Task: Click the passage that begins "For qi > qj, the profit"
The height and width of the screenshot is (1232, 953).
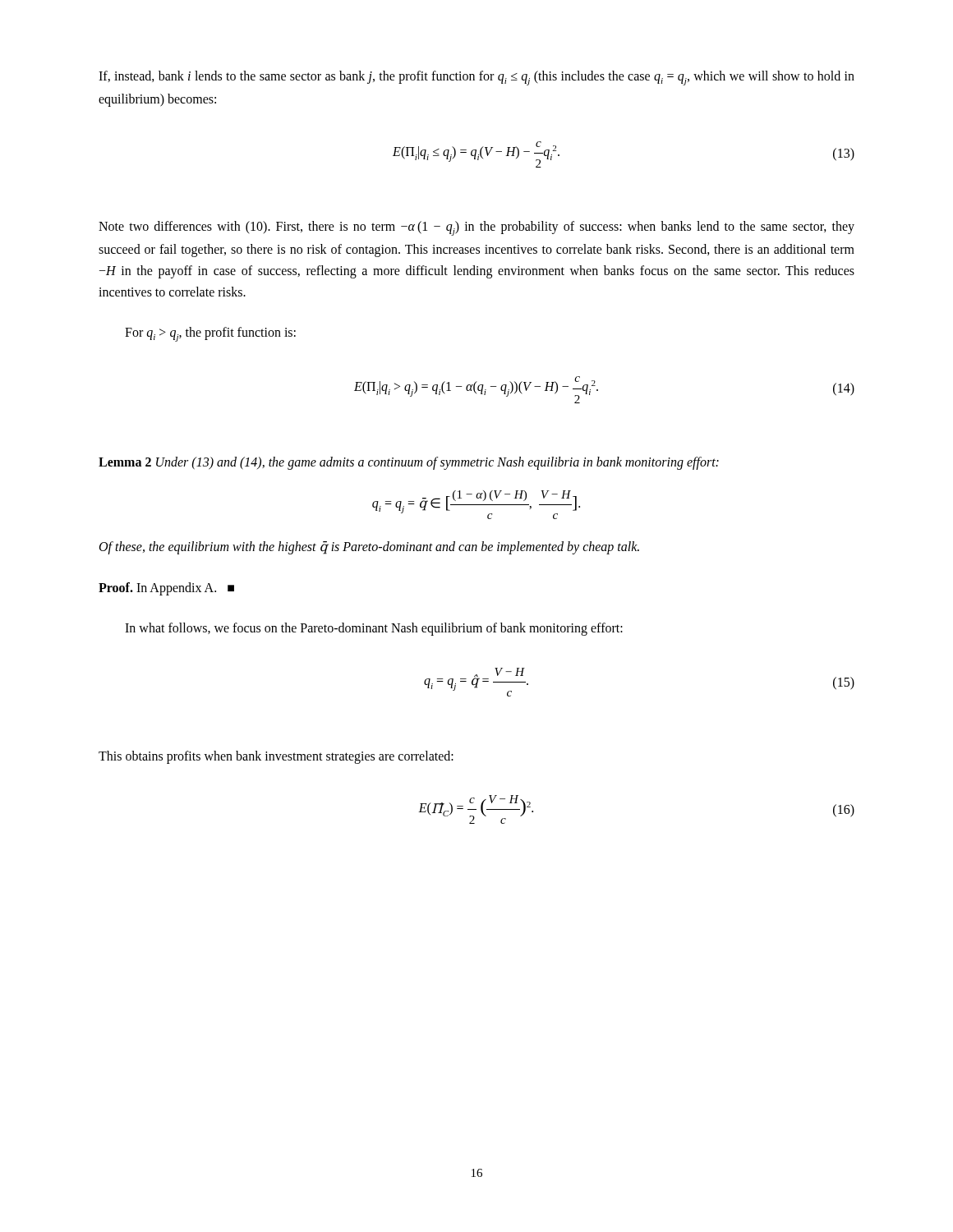Action: [210, 334]
